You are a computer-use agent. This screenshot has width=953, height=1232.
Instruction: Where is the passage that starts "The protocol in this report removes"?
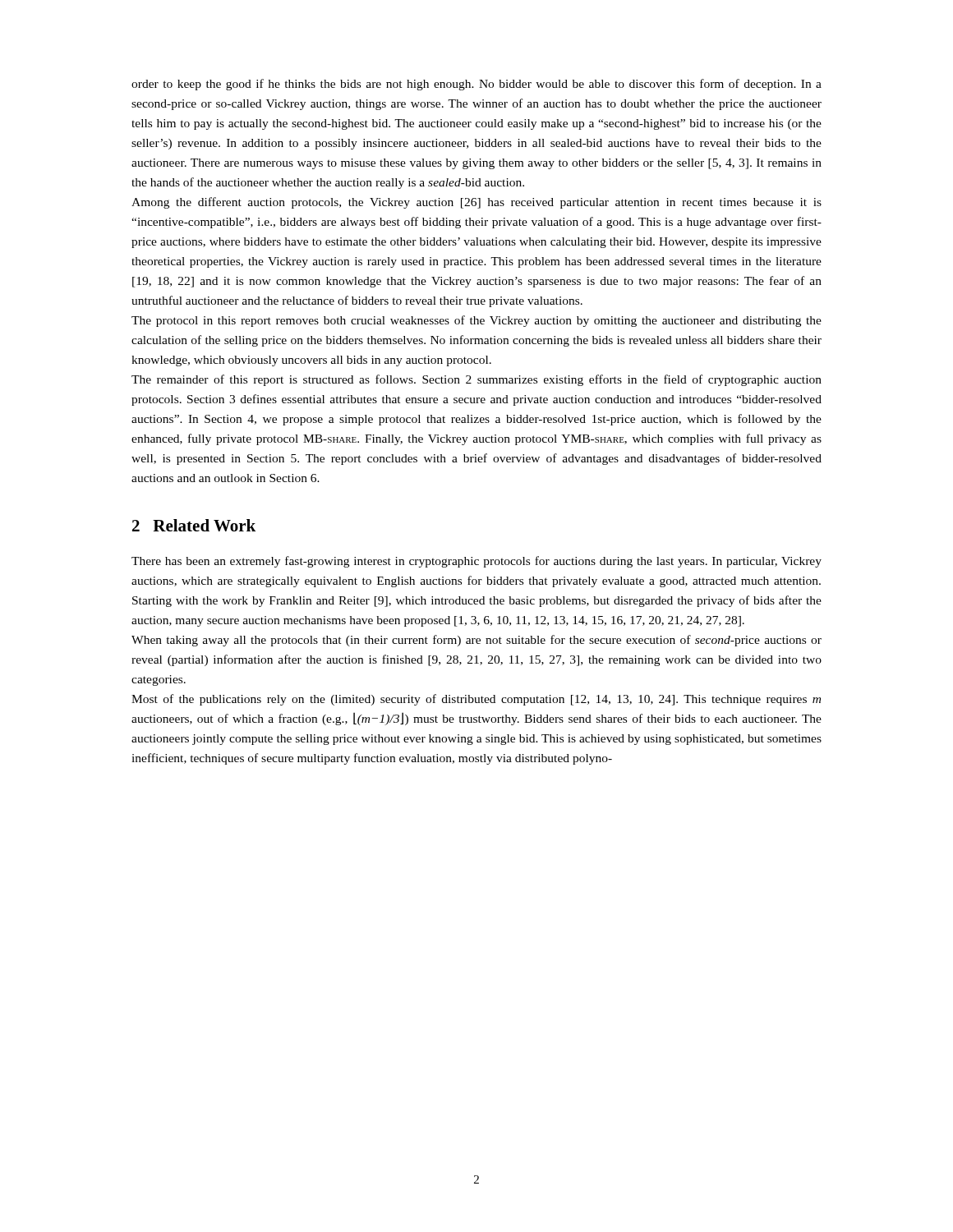click(476, 340)
